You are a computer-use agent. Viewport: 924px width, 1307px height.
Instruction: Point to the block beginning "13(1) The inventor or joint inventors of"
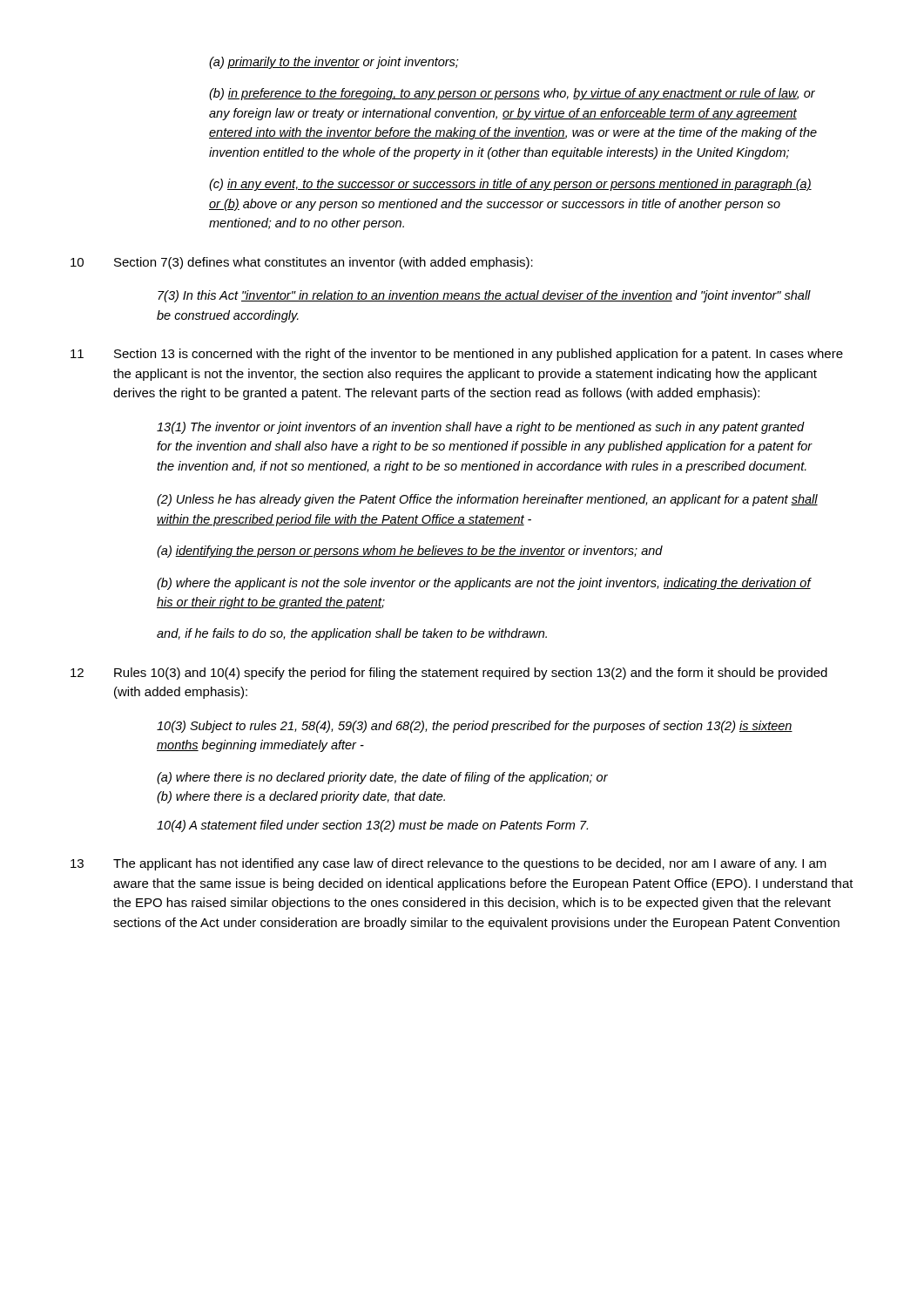[484, 446]
